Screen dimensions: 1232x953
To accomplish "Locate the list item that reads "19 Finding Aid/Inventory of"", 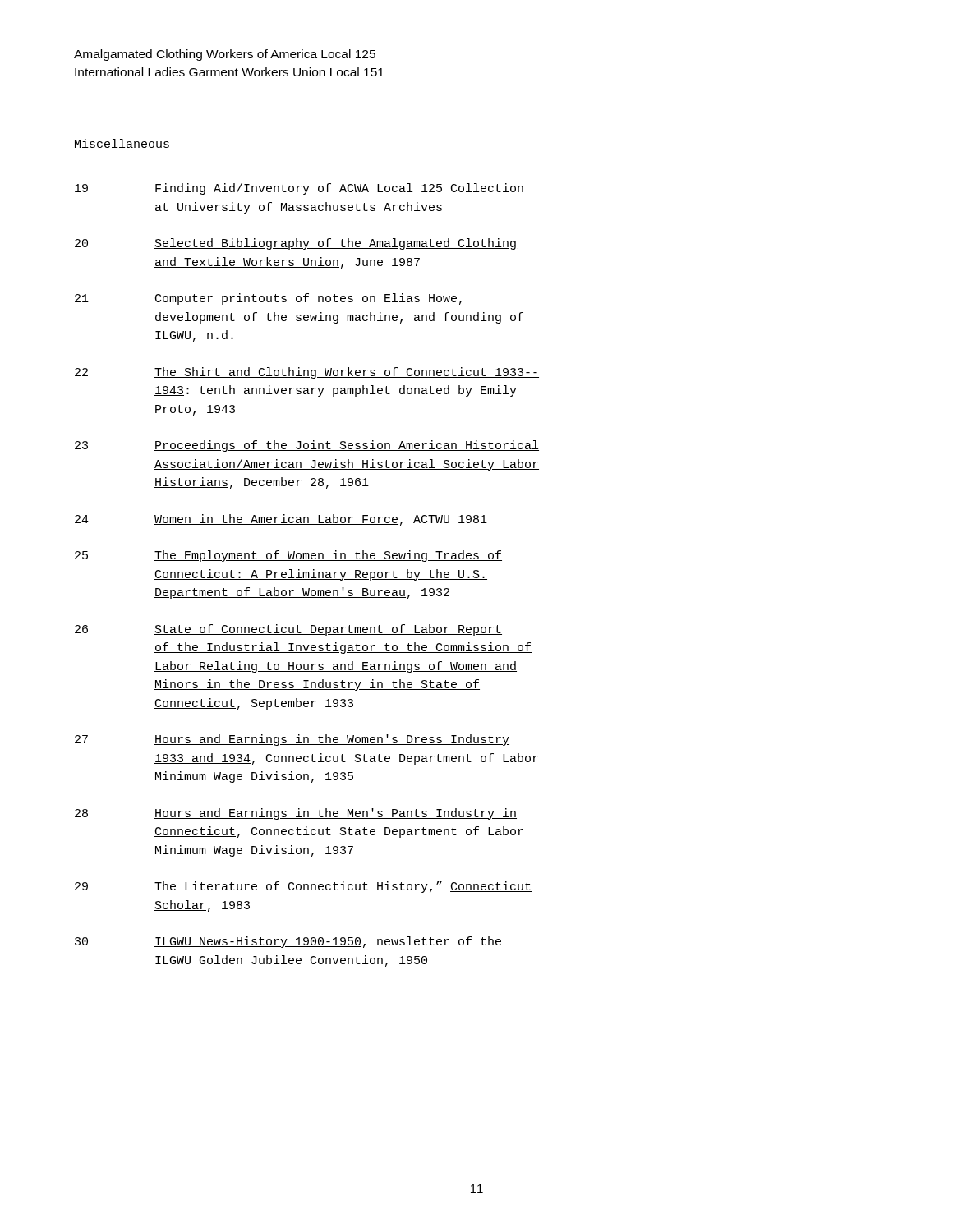I will pos(476,199).
